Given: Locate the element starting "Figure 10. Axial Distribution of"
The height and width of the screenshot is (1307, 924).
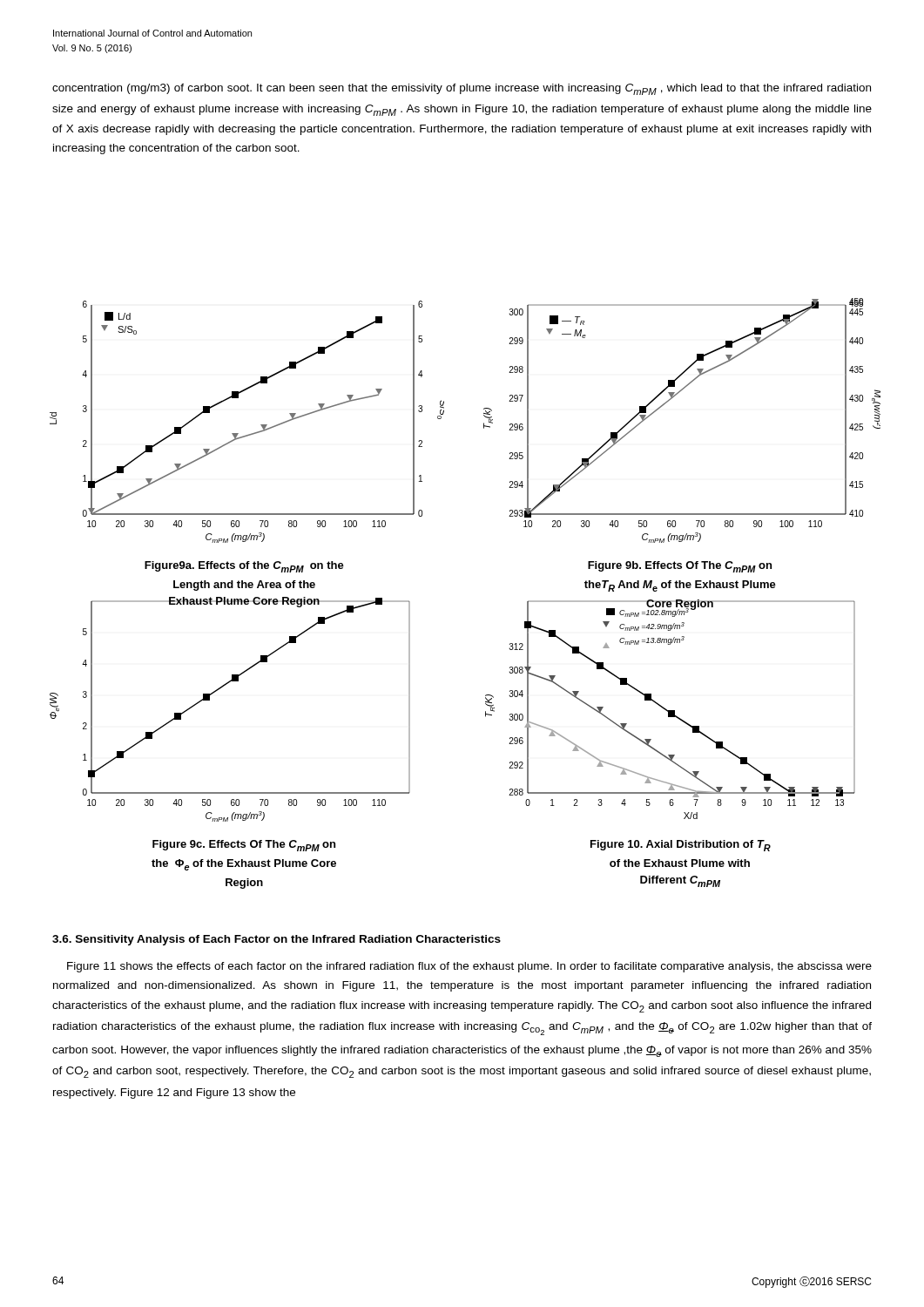Looking at the screenshot, I should point(680,863).
